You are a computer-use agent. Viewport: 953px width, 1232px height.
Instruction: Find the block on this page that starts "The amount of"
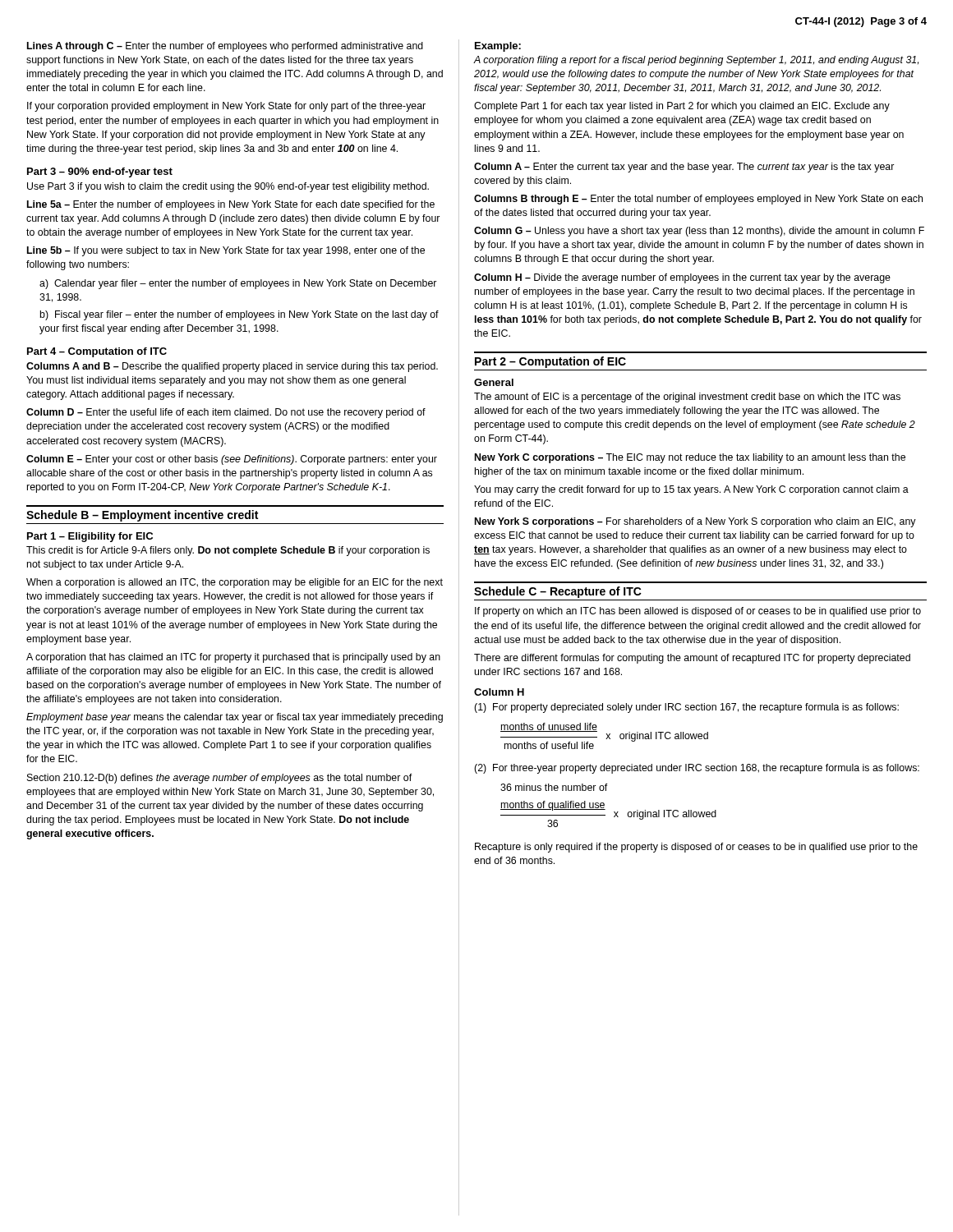[x=695, y=418]
